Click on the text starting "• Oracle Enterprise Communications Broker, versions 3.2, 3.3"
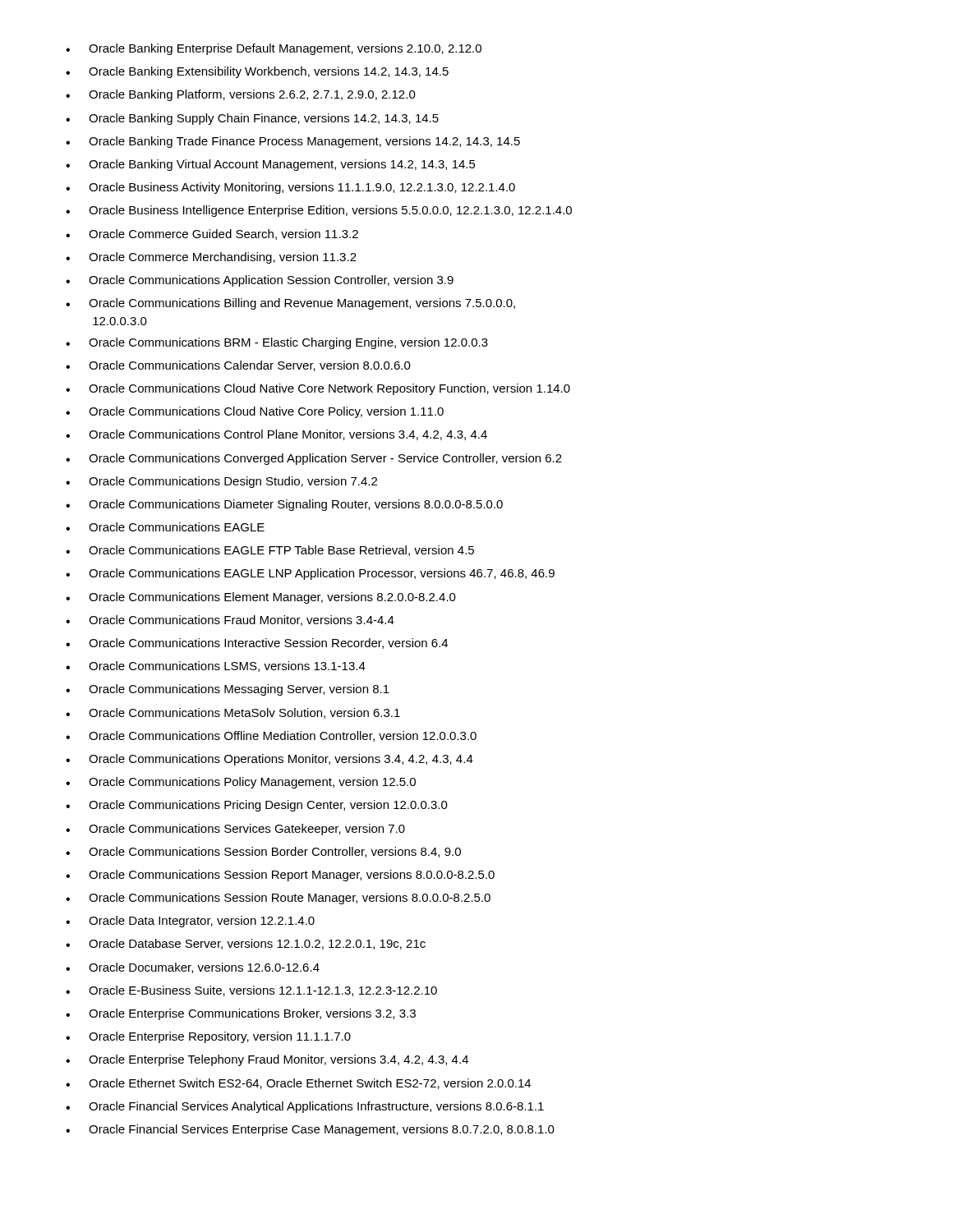This screenshot has width=953, height=1232. point(241,1014)
